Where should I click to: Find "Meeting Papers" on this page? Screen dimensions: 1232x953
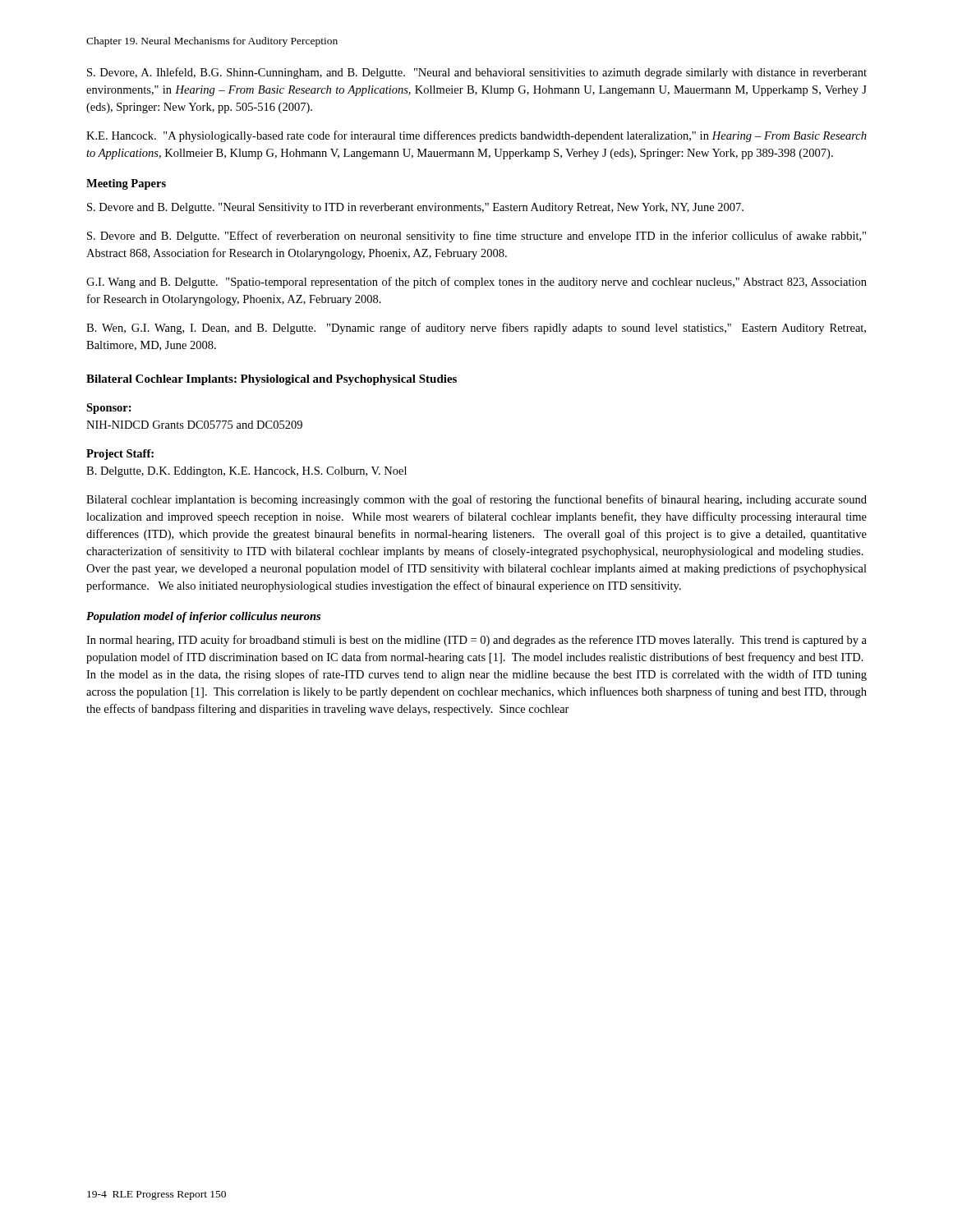(x=126, y=183)
